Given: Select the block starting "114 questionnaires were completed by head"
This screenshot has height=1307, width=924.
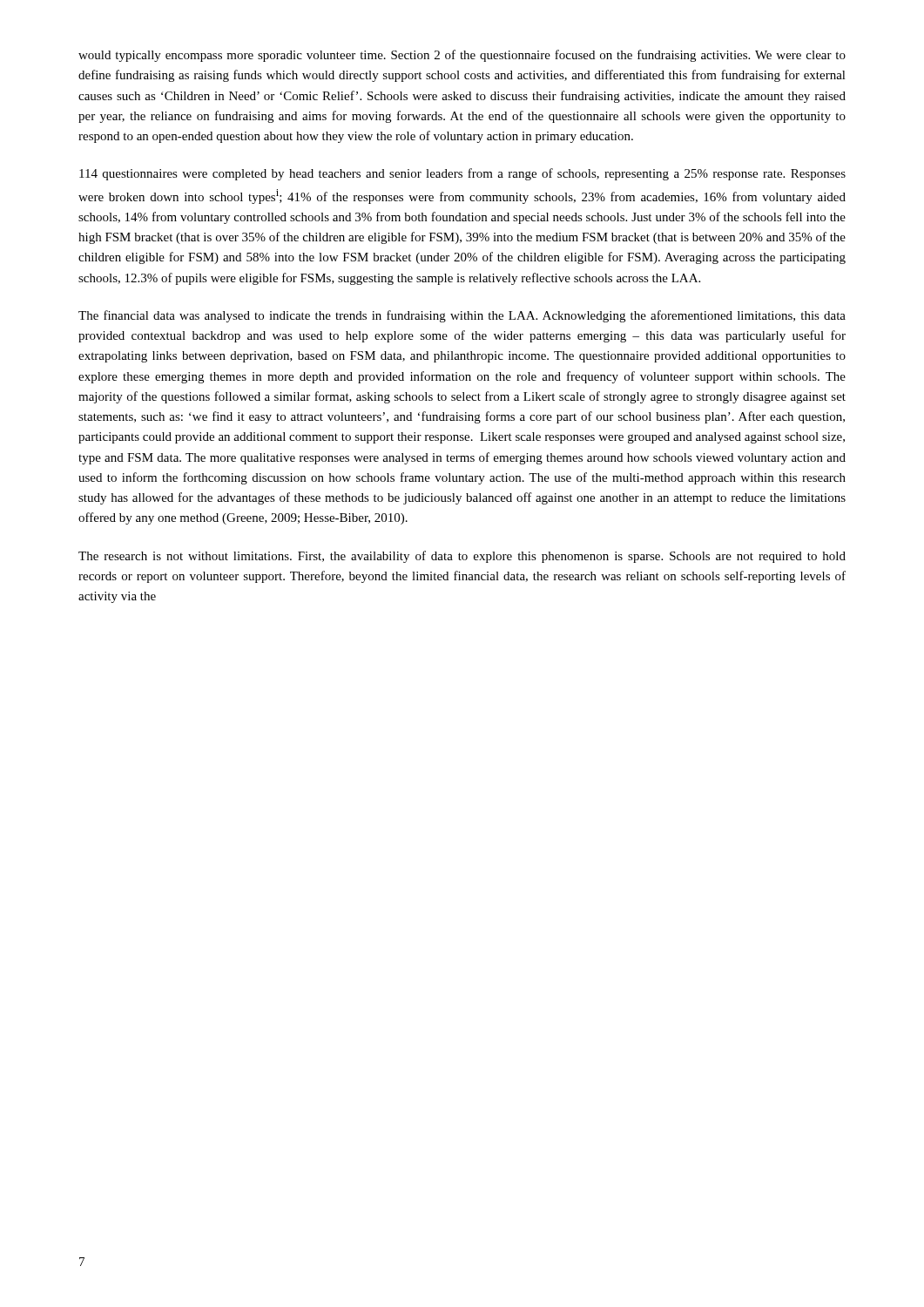Looking at the screenshot, I should (x=462, y=226).
